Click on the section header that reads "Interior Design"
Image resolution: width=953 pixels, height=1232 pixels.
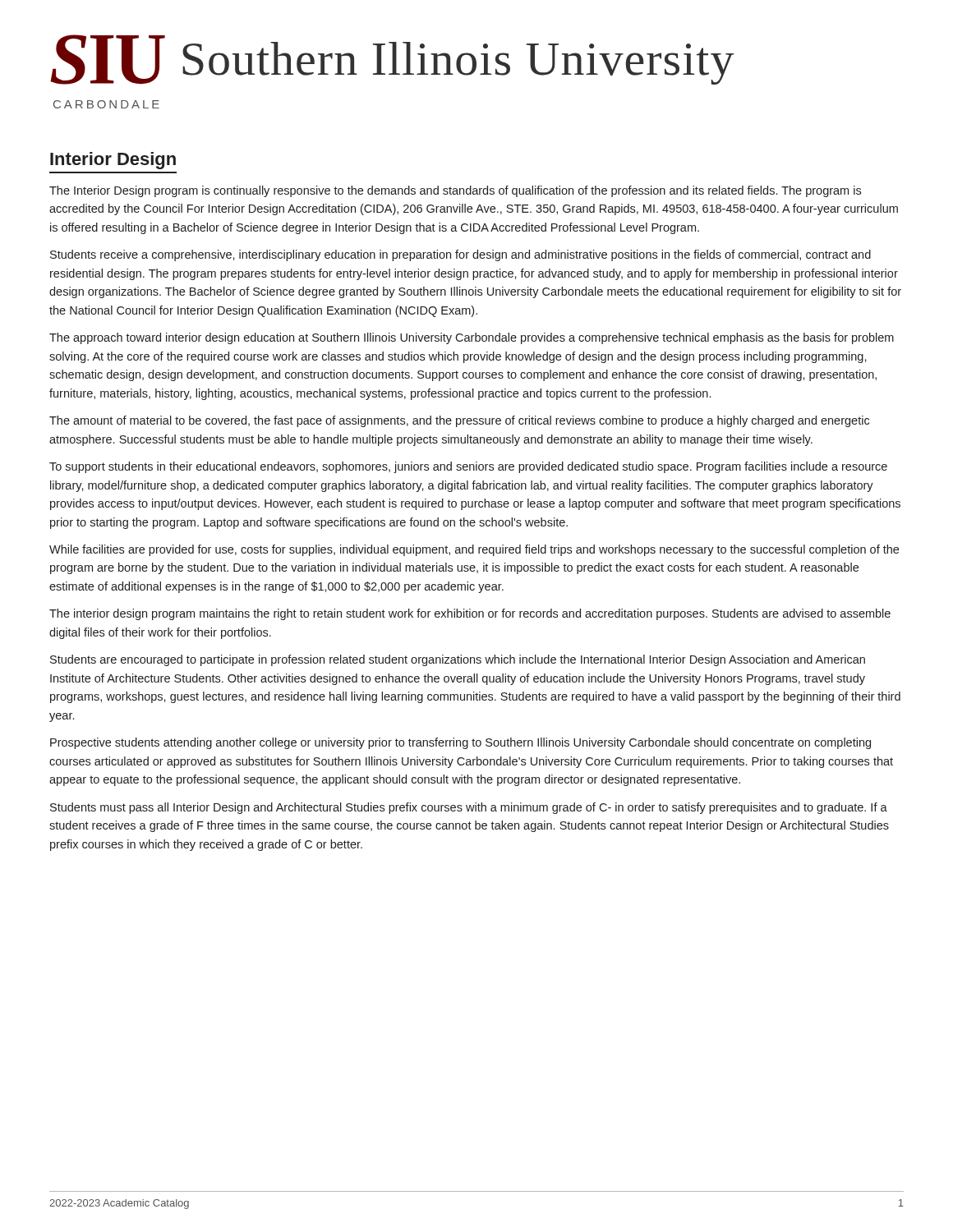pyautogui.click(x=113, y=161)
